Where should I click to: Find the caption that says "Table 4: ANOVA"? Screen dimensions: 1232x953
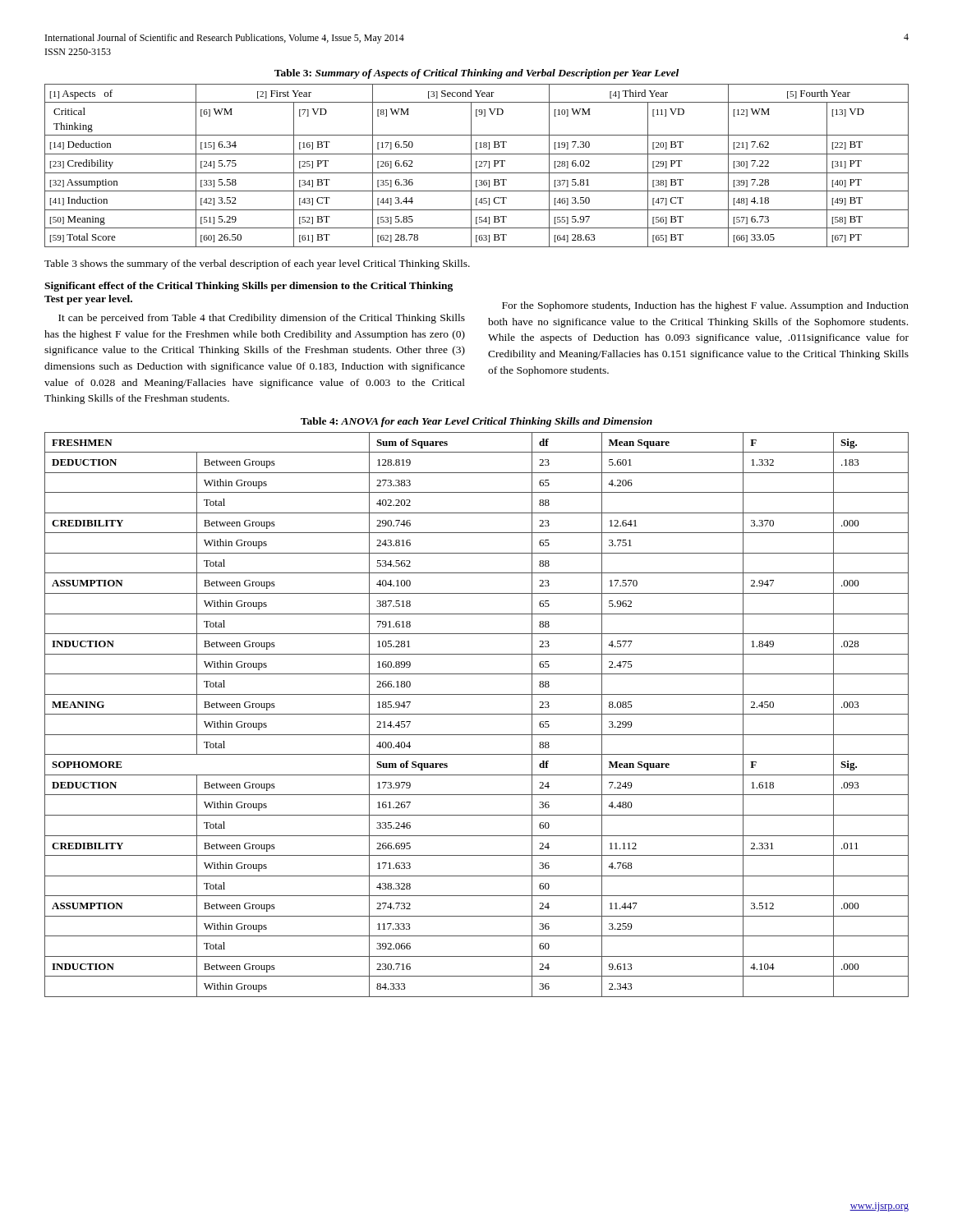coord(476,421)
